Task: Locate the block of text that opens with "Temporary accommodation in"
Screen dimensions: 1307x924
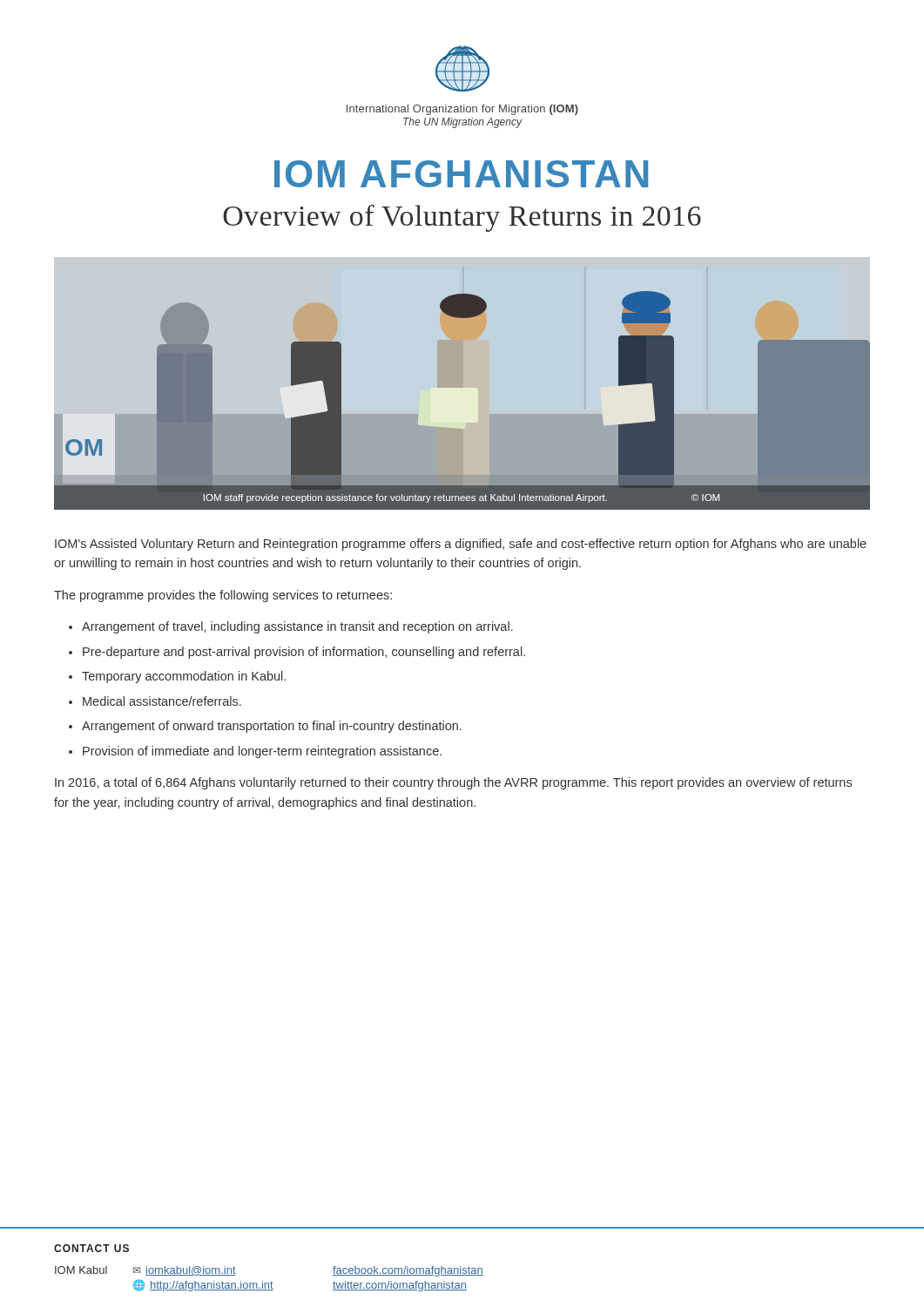Action: (x=184, y=677)
